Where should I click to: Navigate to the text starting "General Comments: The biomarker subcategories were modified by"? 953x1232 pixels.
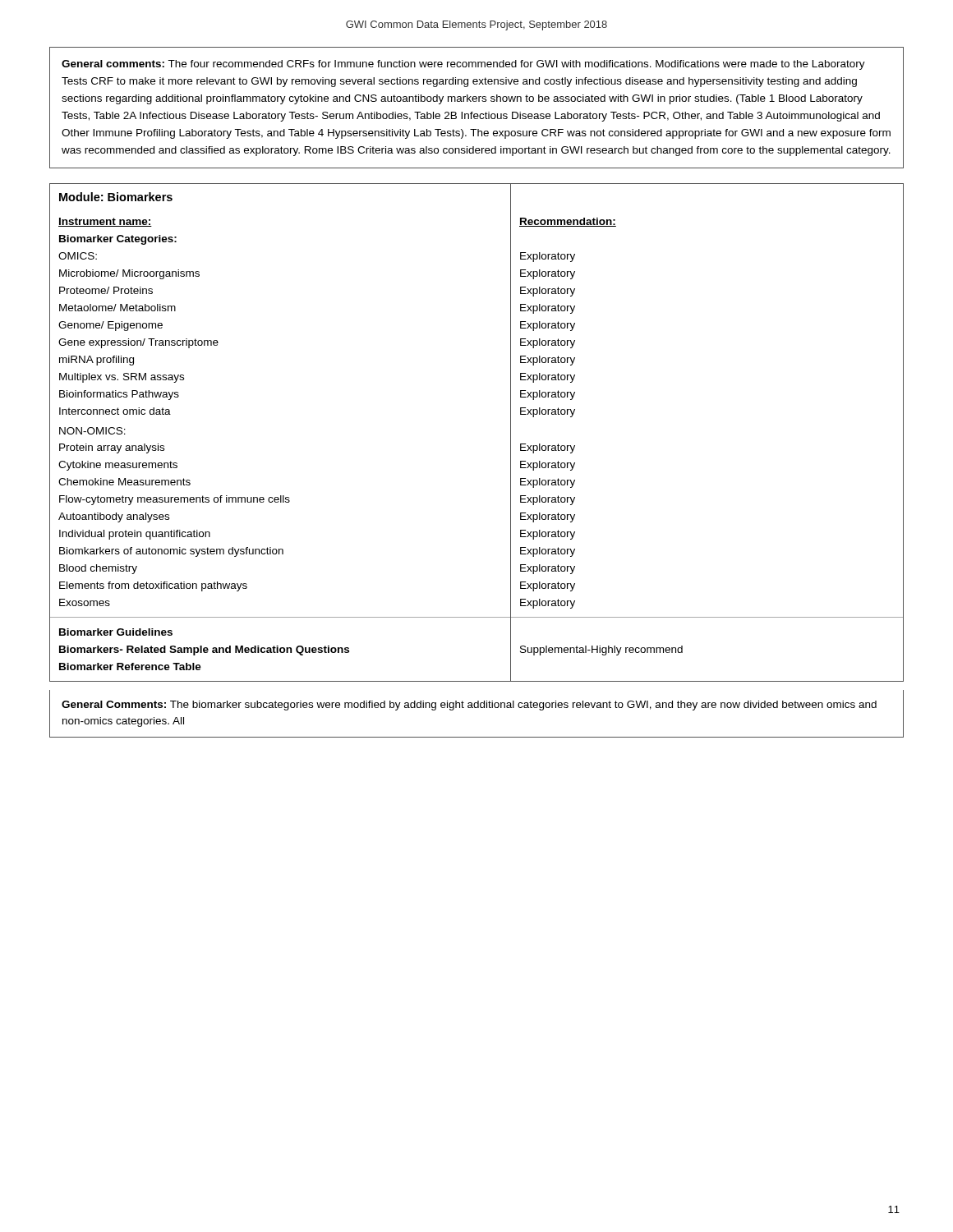(x=469, y=713)
